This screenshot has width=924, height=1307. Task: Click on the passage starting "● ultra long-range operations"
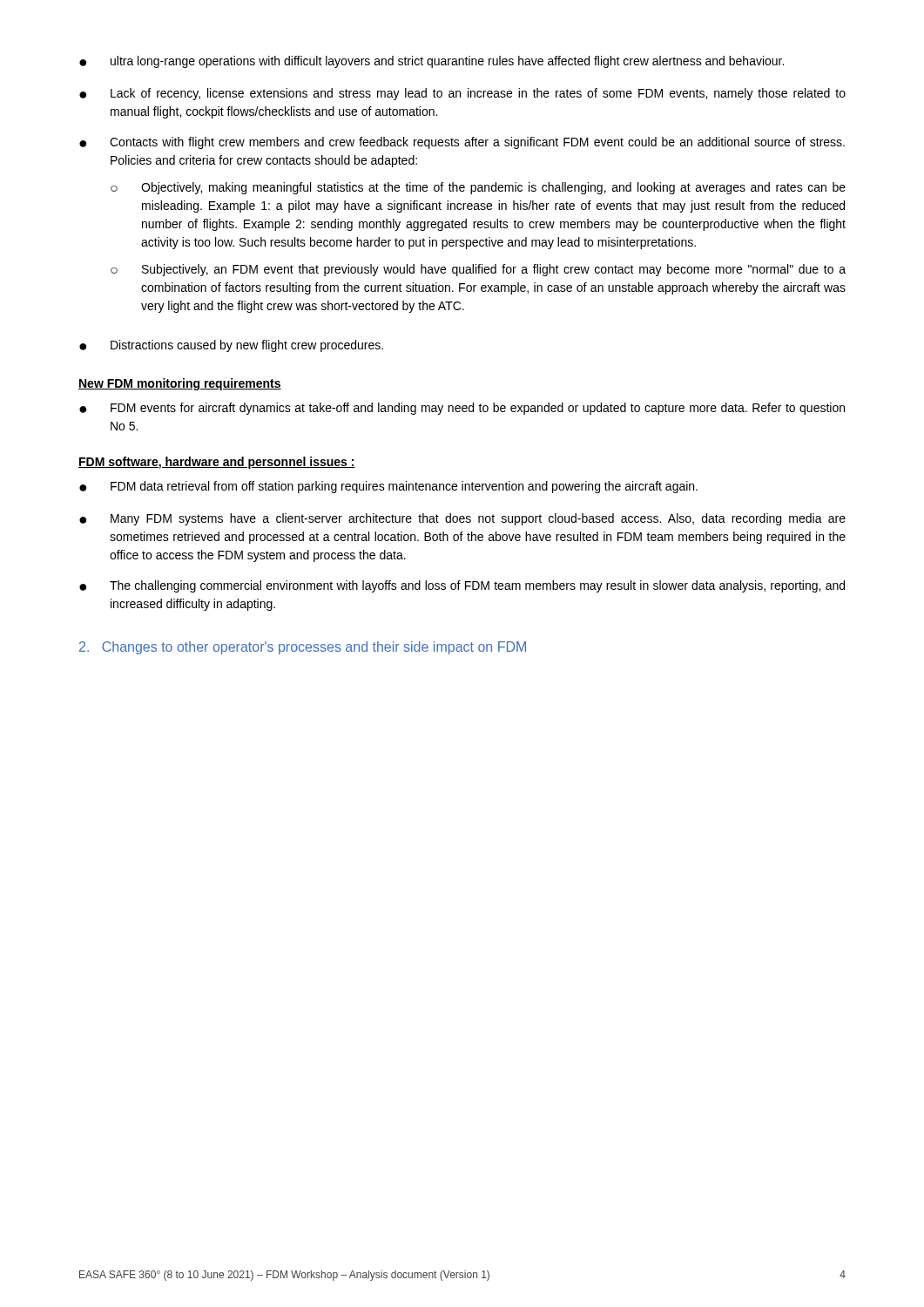(462, 62)
